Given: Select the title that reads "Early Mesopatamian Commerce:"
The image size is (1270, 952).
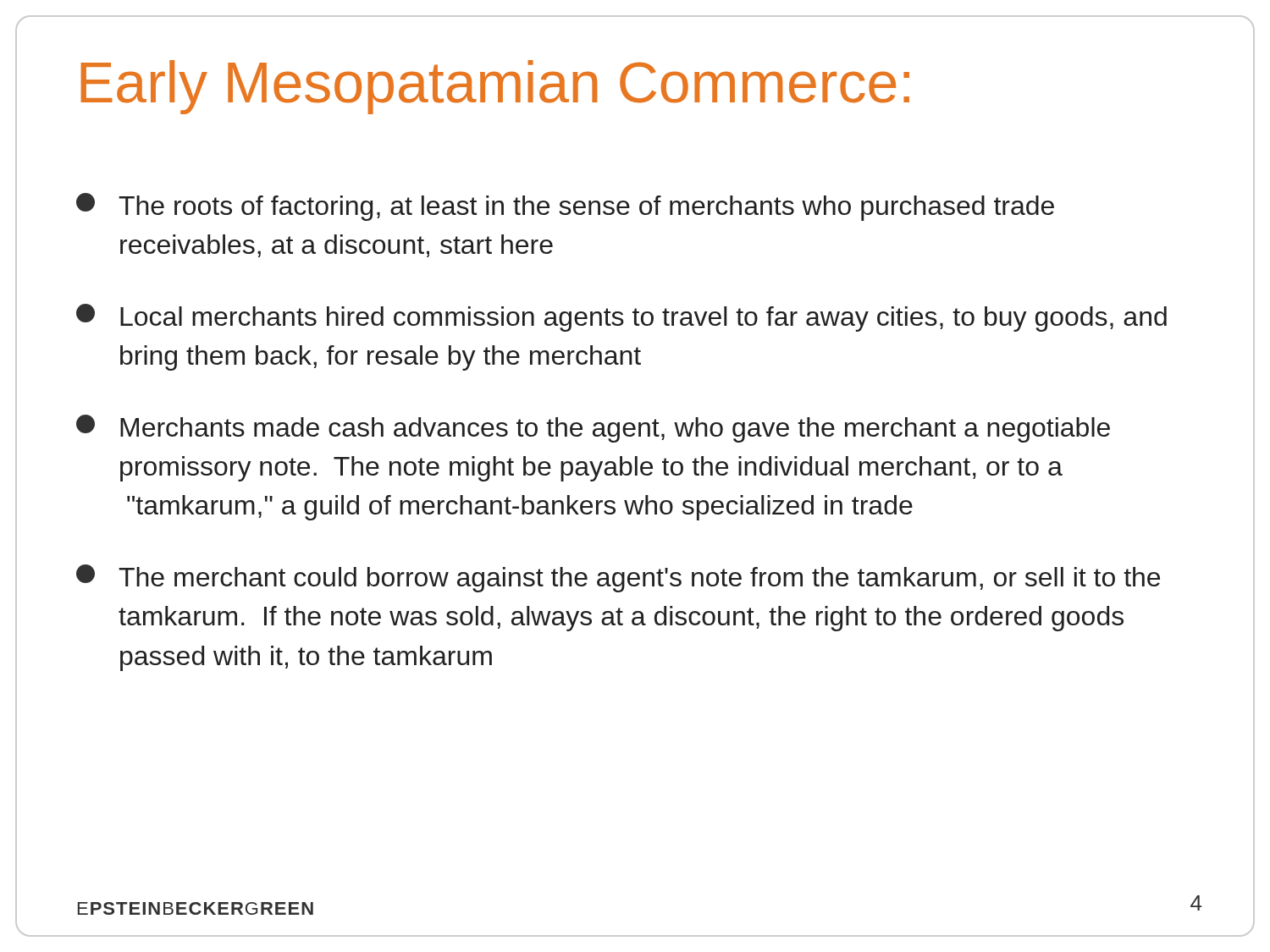Looking at the screenshot, I should tap(635, 82).
